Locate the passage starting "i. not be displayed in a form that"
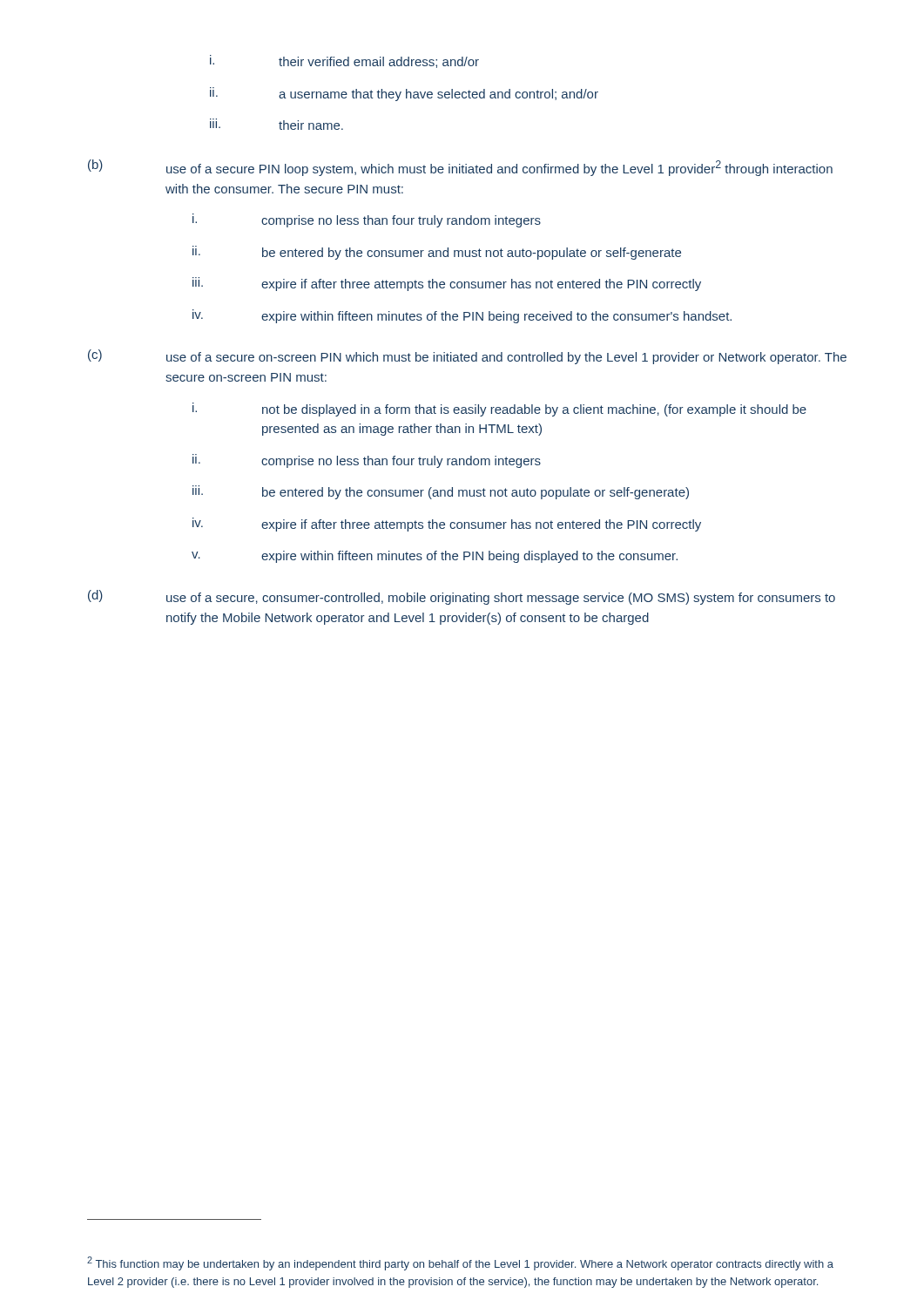 (471, 419)
